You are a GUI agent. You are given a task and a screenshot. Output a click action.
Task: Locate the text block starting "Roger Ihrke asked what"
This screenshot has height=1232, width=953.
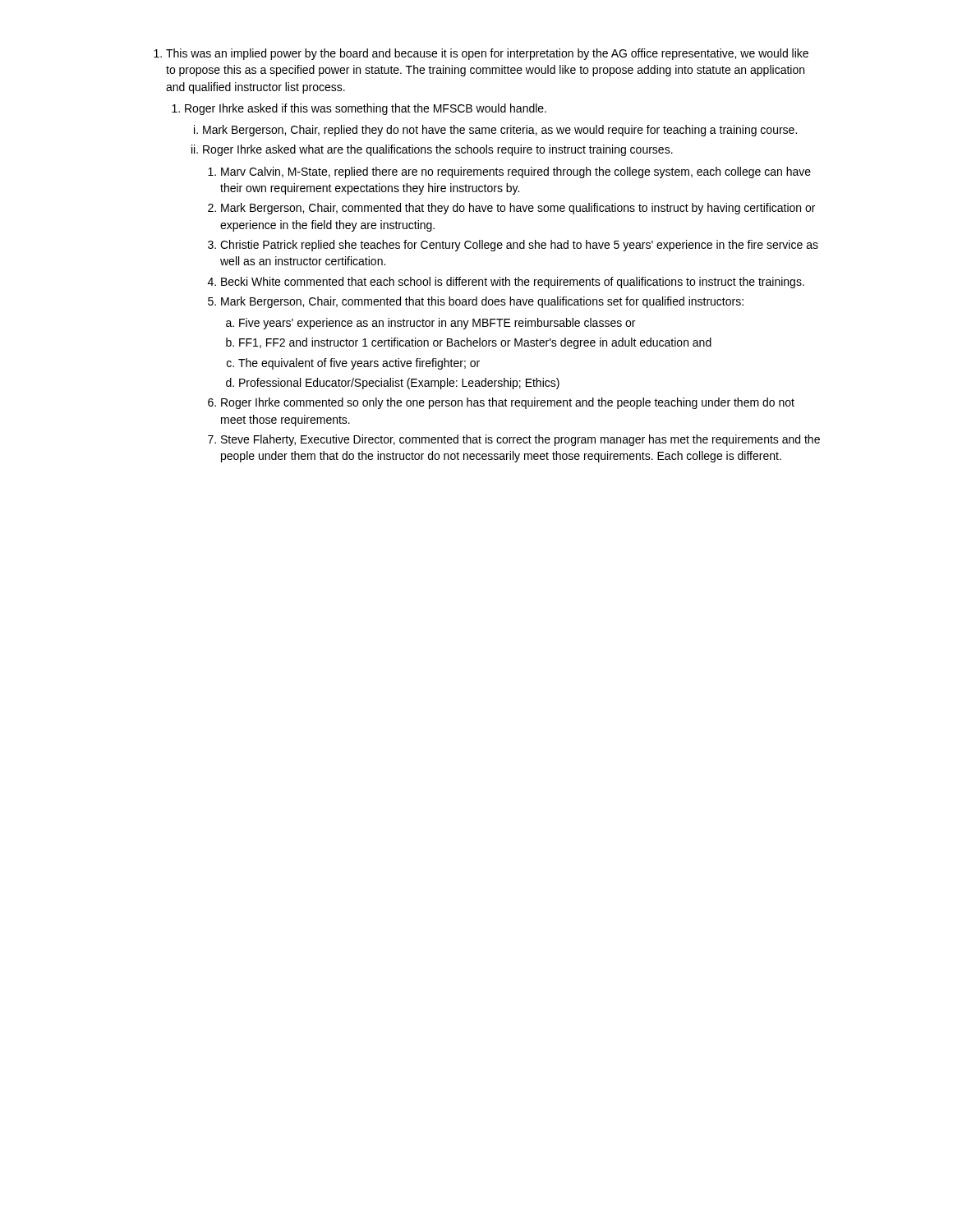[512, 304]
